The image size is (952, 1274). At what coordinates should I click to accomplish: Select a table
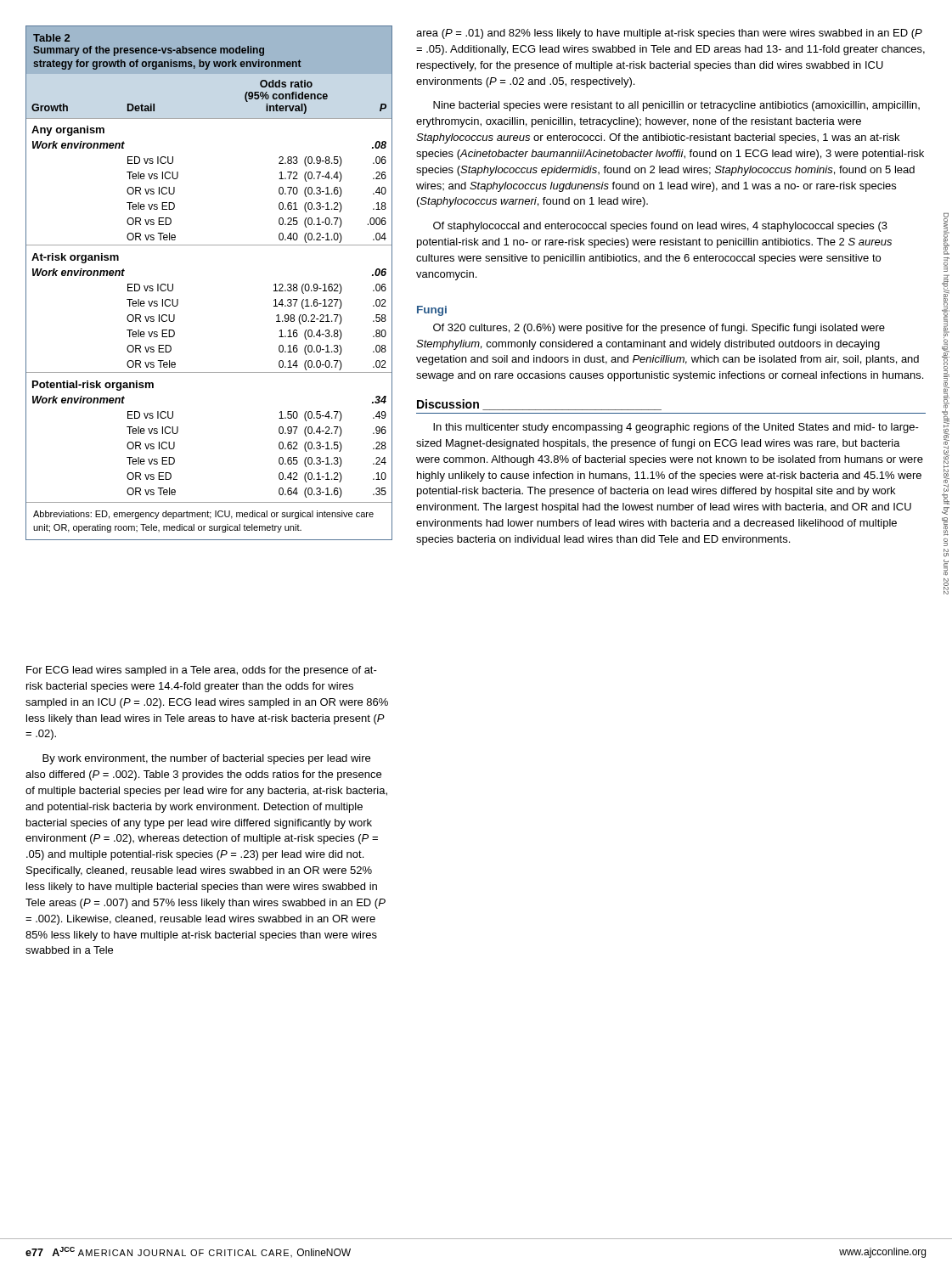click(209, 283)
